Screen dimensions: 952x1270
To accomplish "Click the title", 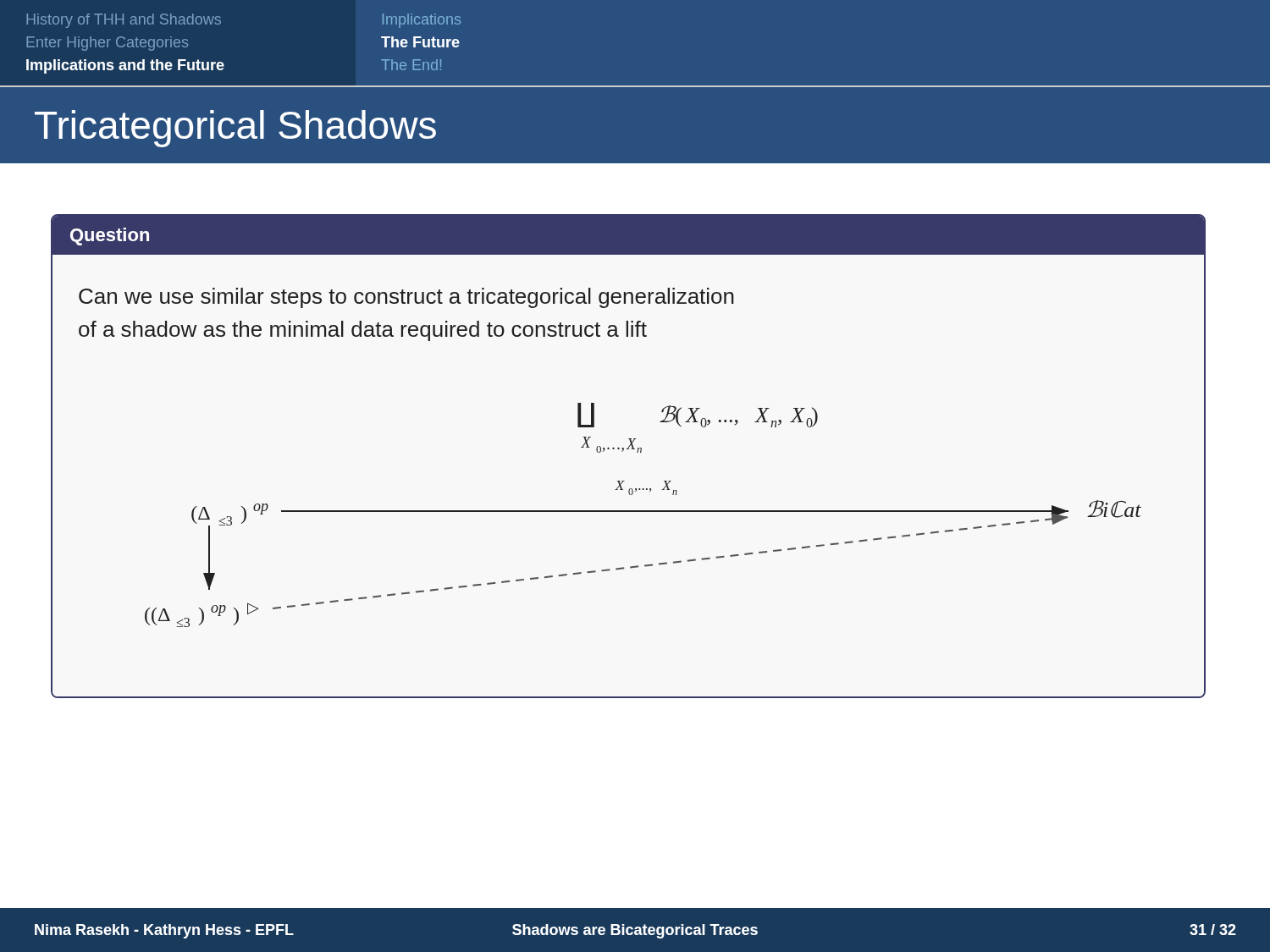I will coord(635,125).
